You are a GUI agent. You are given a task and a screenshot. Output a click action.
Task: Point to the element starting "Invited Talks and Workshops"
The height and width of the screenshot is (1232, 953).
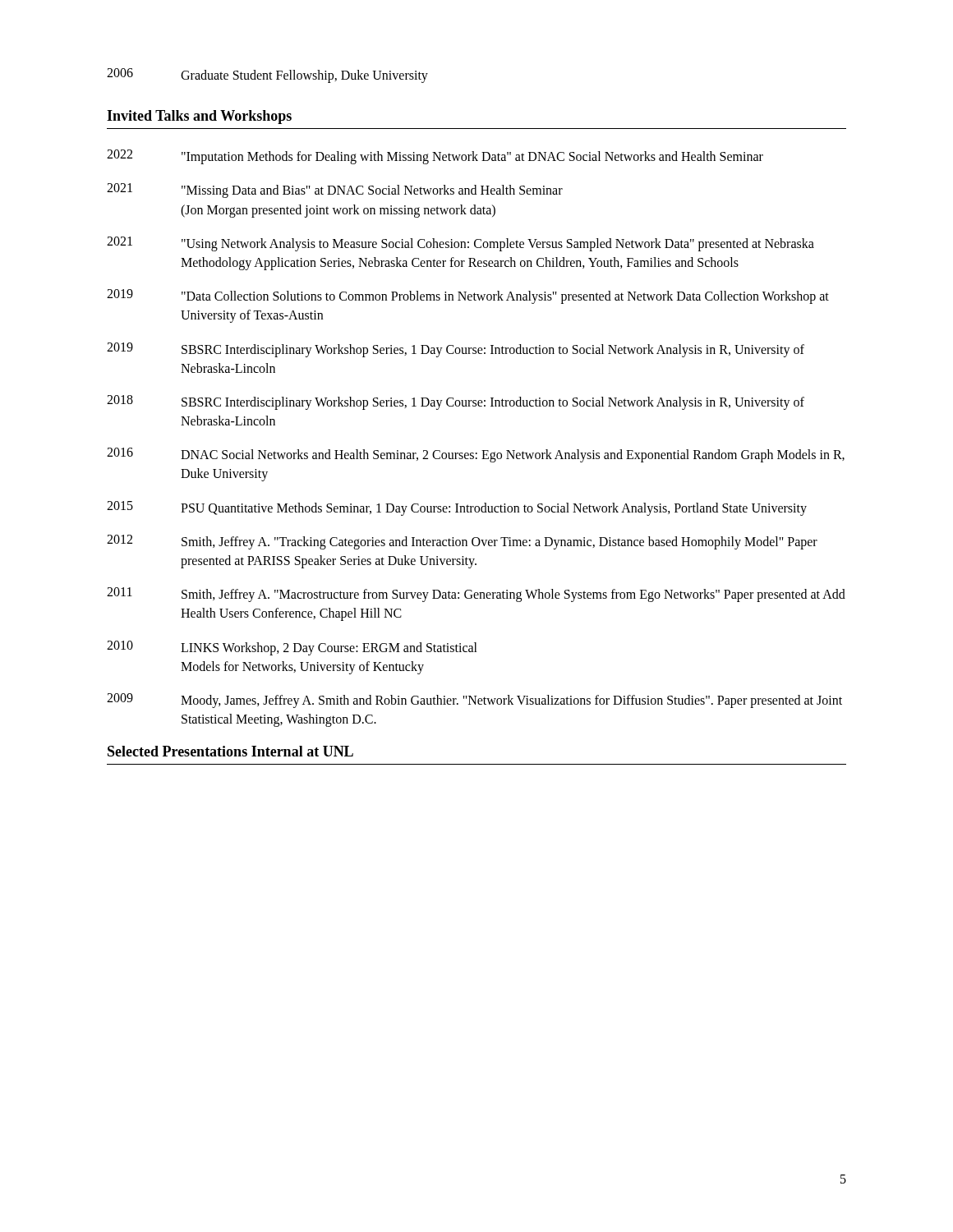click(199, 116)
